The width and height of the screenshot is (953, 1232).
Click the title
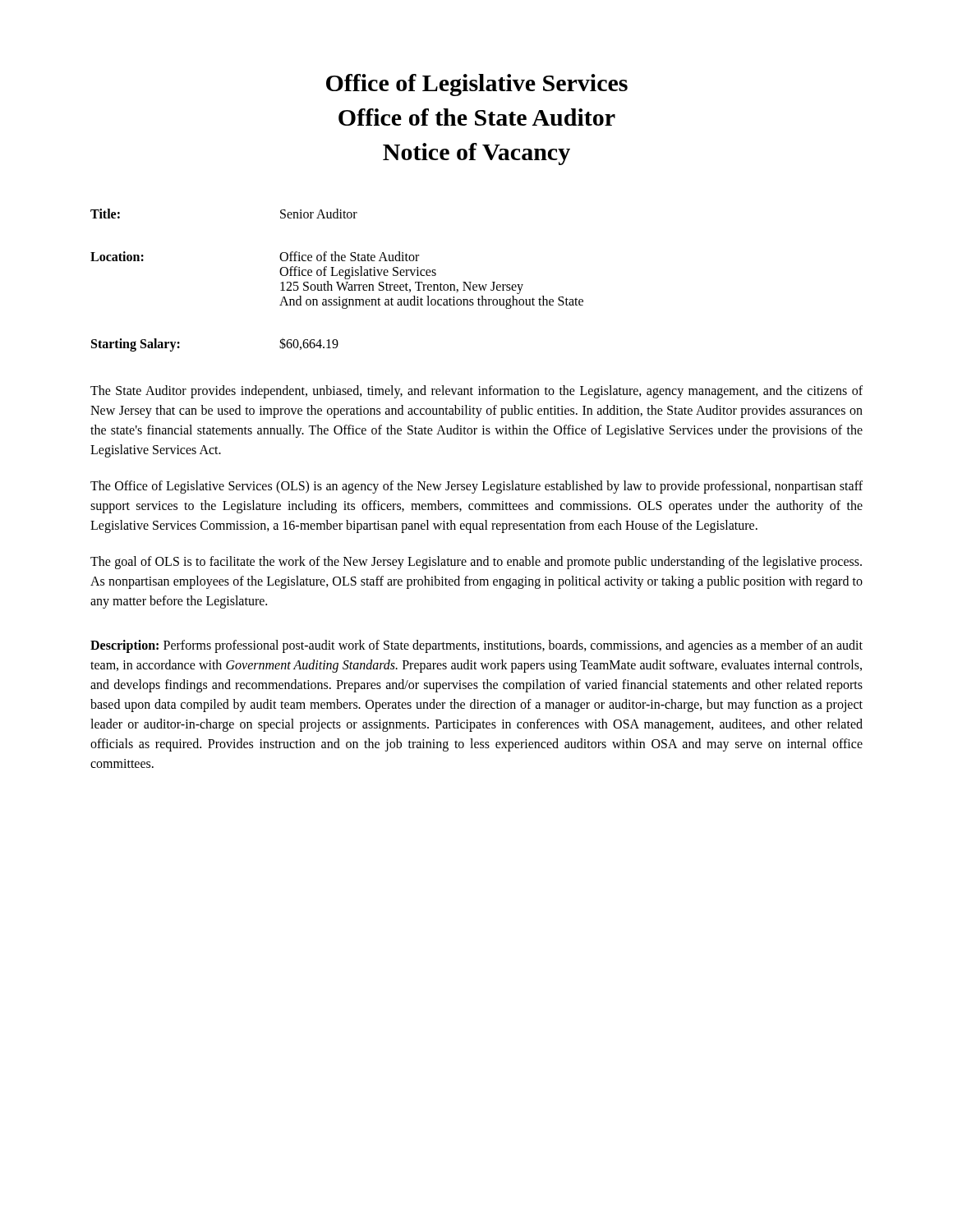click(x=476, y=117)
